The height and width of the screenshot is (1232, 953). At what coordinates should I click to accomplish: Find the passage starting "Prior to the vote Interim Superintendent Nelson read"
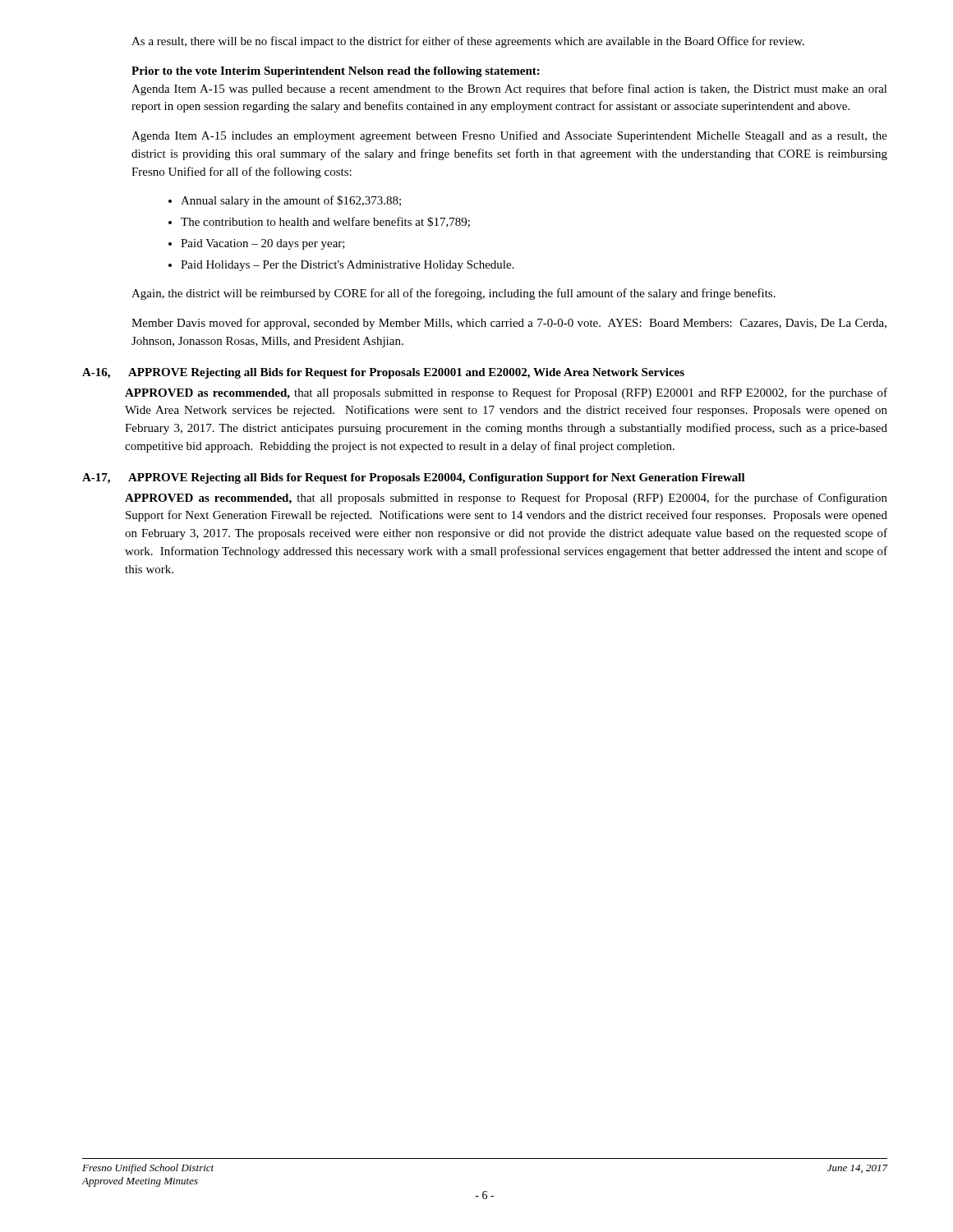509,88
